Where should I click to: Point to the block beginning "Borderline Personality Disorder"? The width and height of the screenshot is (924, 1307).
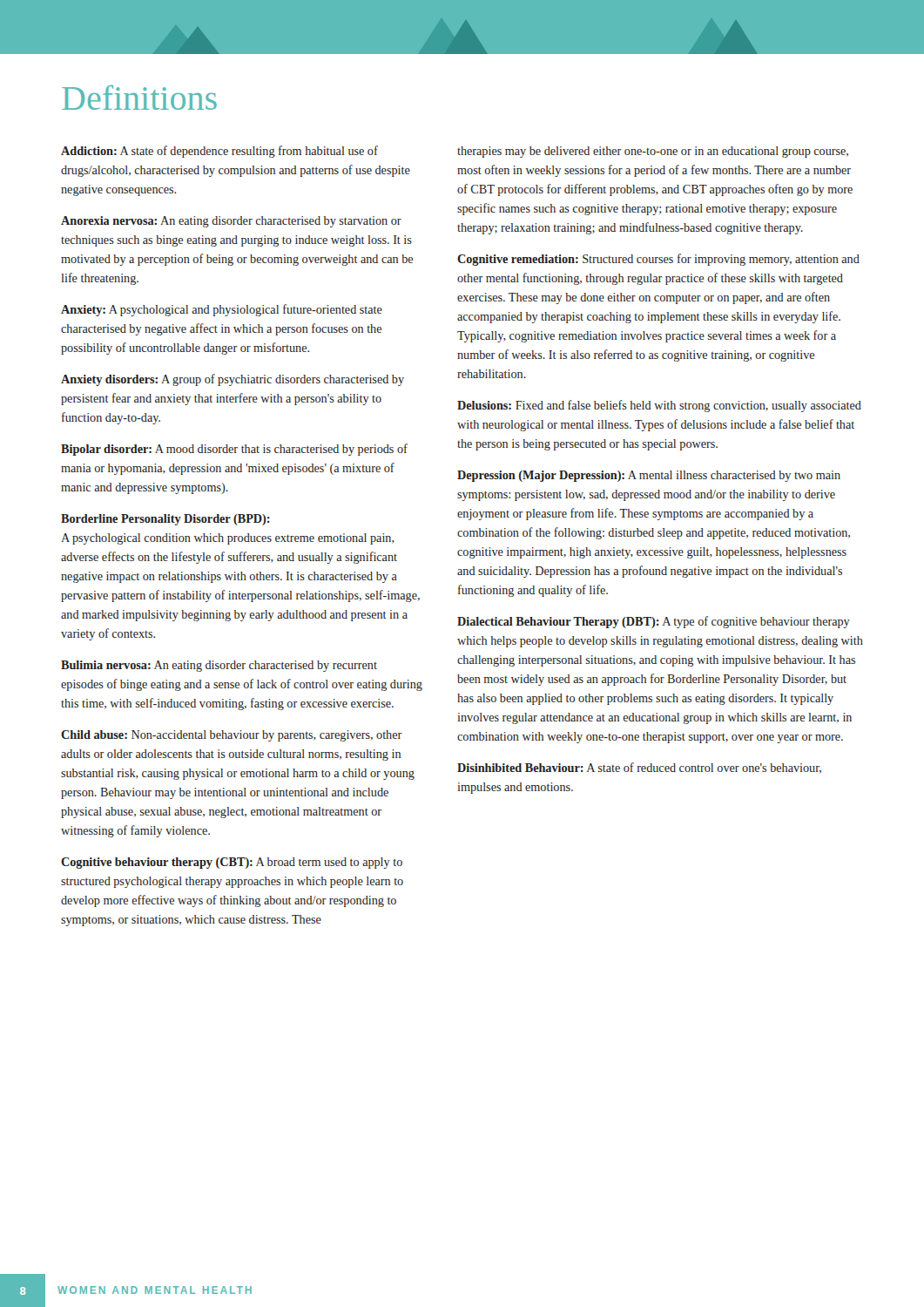pyautogui.click(x=241, y=576)
